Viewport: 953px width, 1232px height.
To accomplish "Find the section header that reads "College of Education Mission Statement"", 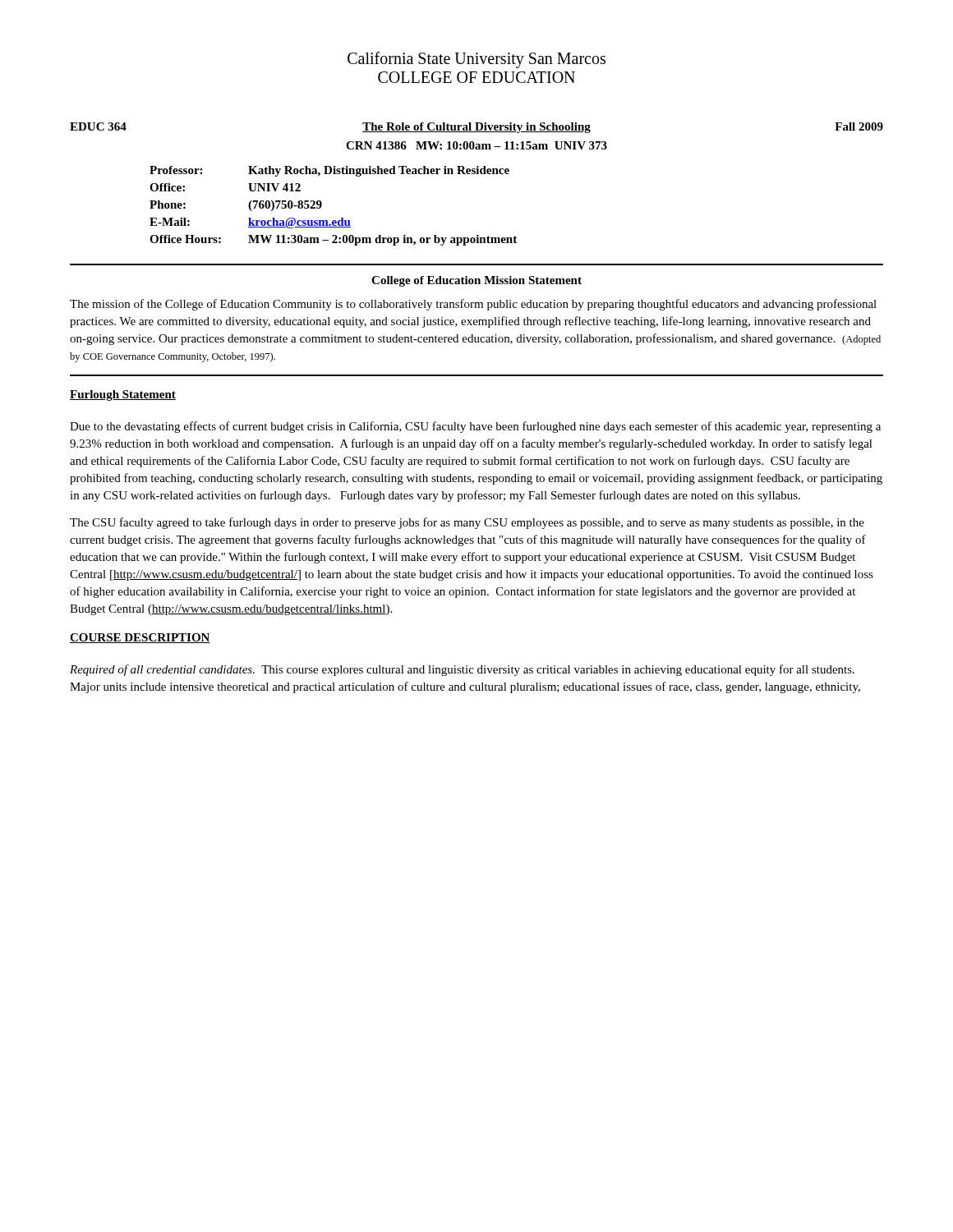I will pos(476,280).
